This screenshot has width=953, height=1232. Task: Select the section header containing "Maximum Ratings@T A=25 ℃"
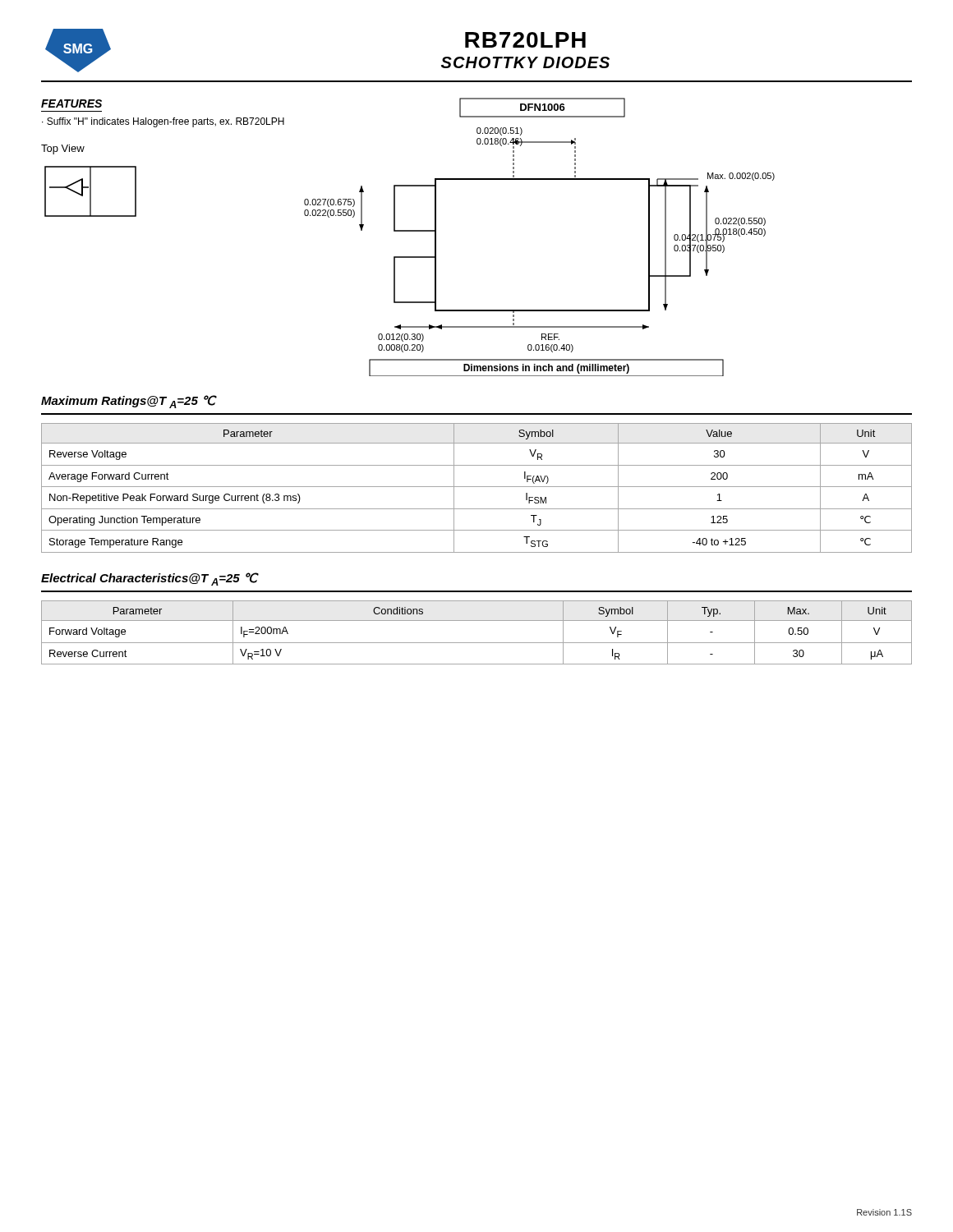click(476, 404)
